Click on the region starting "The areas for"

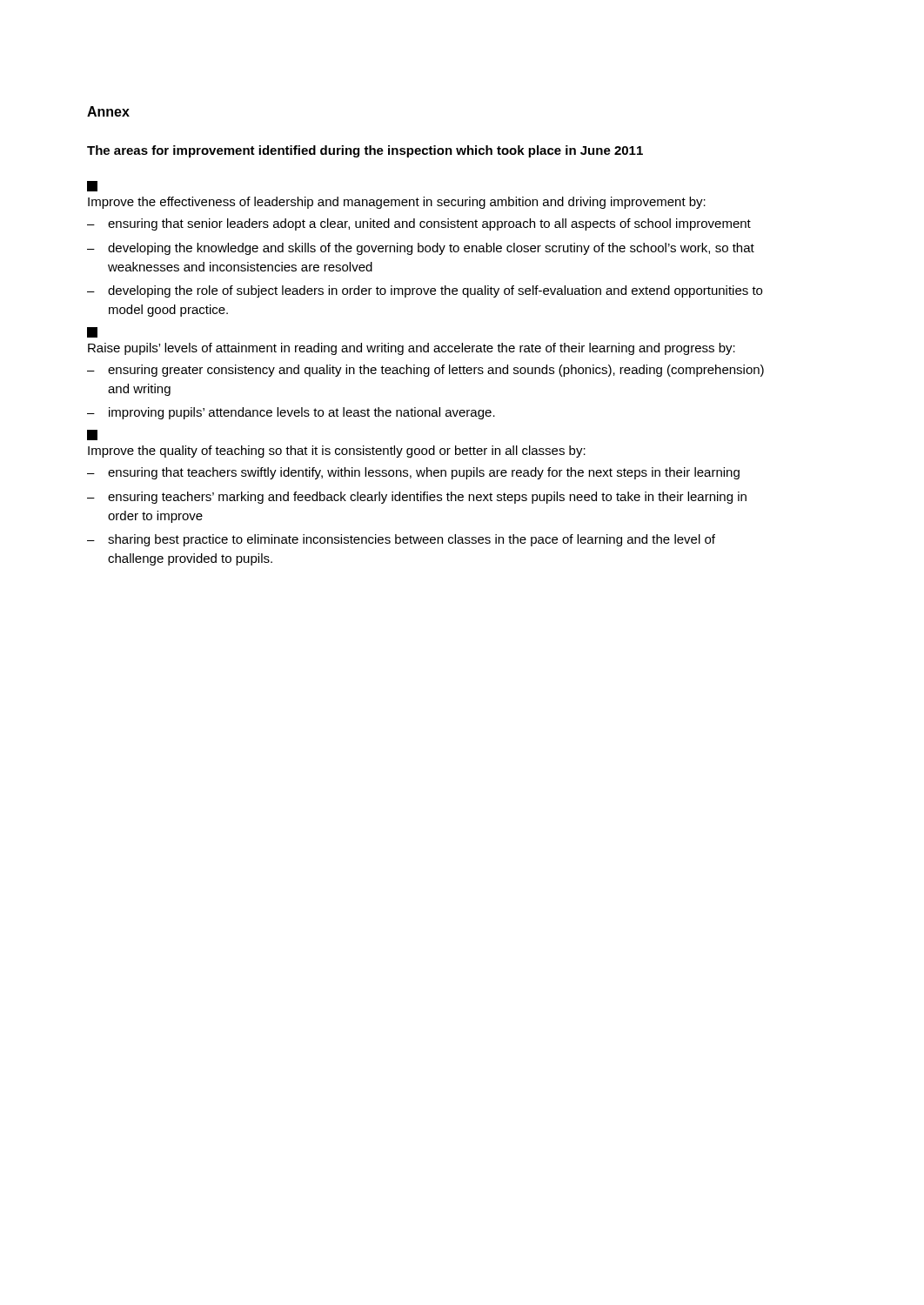pos(426,150)
